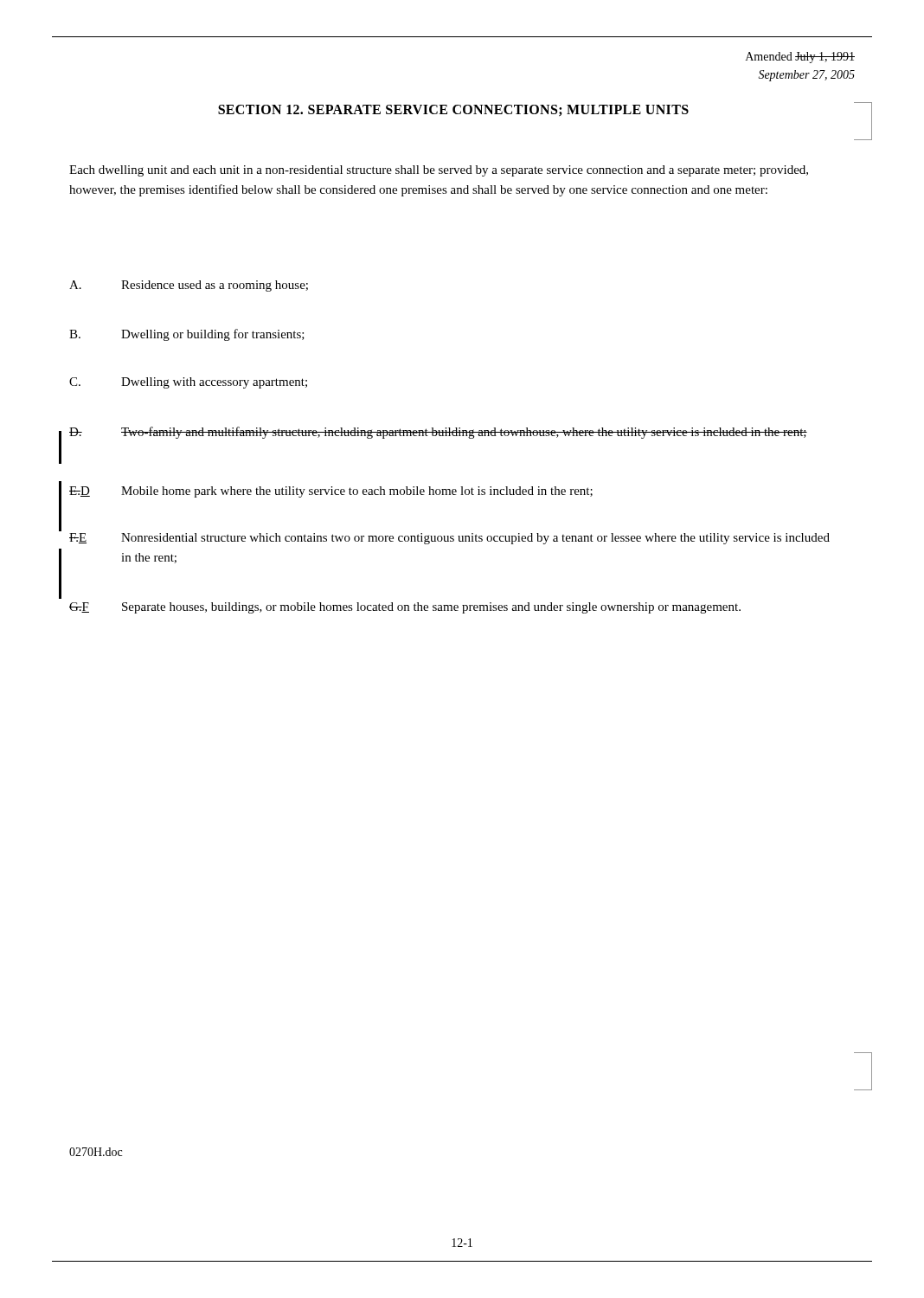The width and height of the screenshot is (924, 1298).
Task: Point to the block beginning "G.F Separate houses, buildings, or mobile"
Action: pyautogui.click(x=453, y=607)
